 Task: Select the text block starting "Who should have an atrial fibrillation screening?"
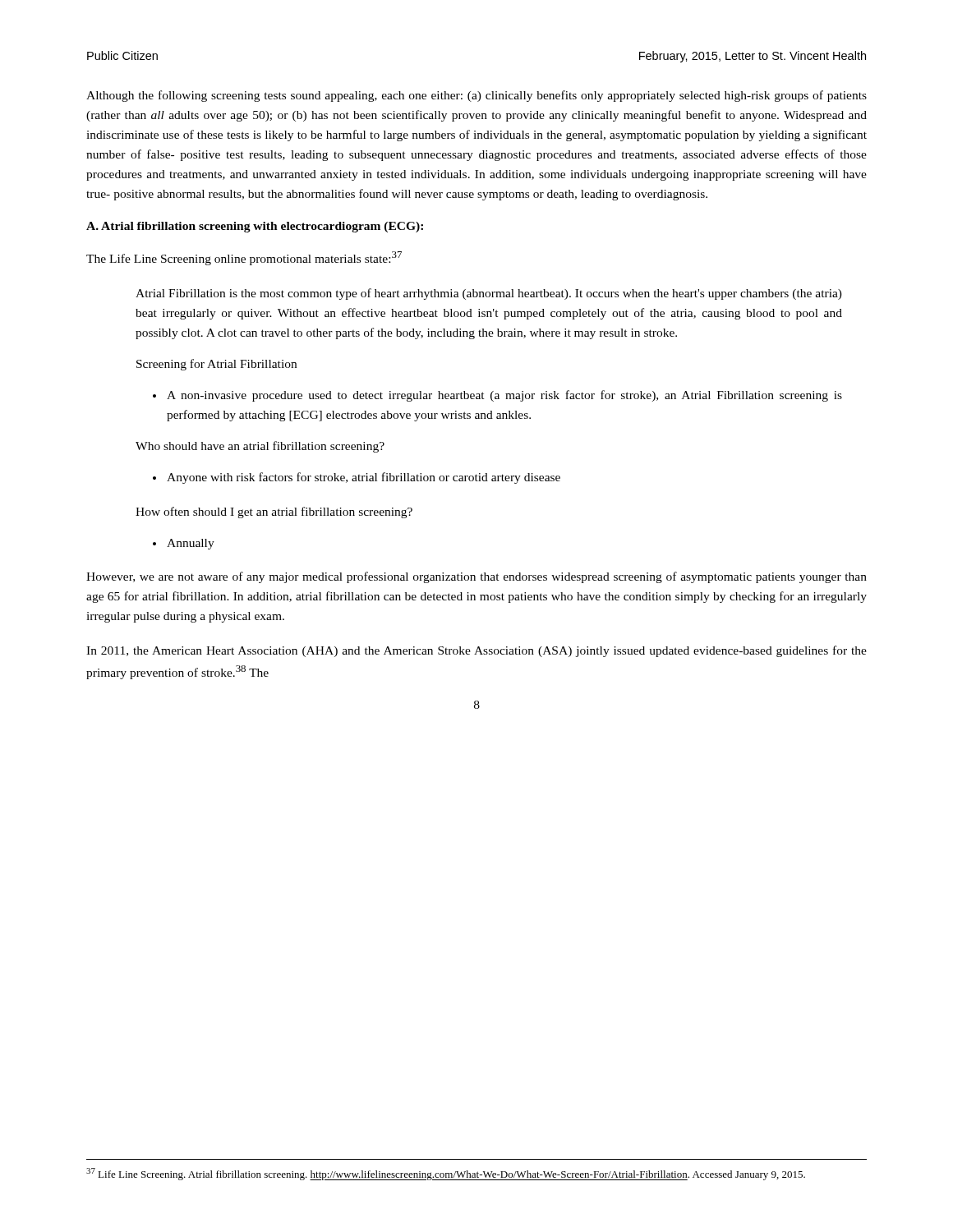tap(260, 446)
